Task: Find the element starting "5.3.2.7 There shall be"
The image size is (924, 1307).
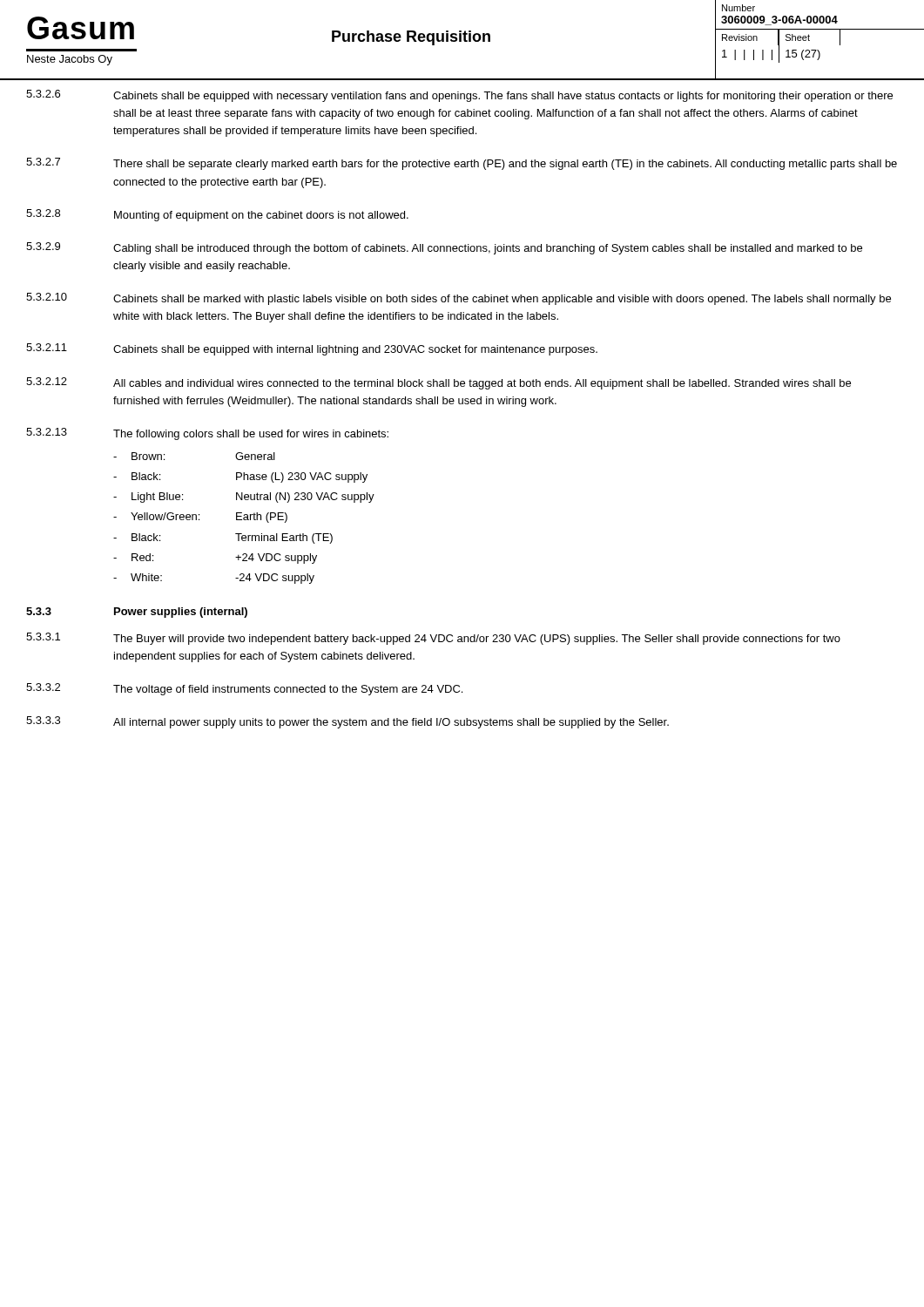Action: tap(462, 173)
